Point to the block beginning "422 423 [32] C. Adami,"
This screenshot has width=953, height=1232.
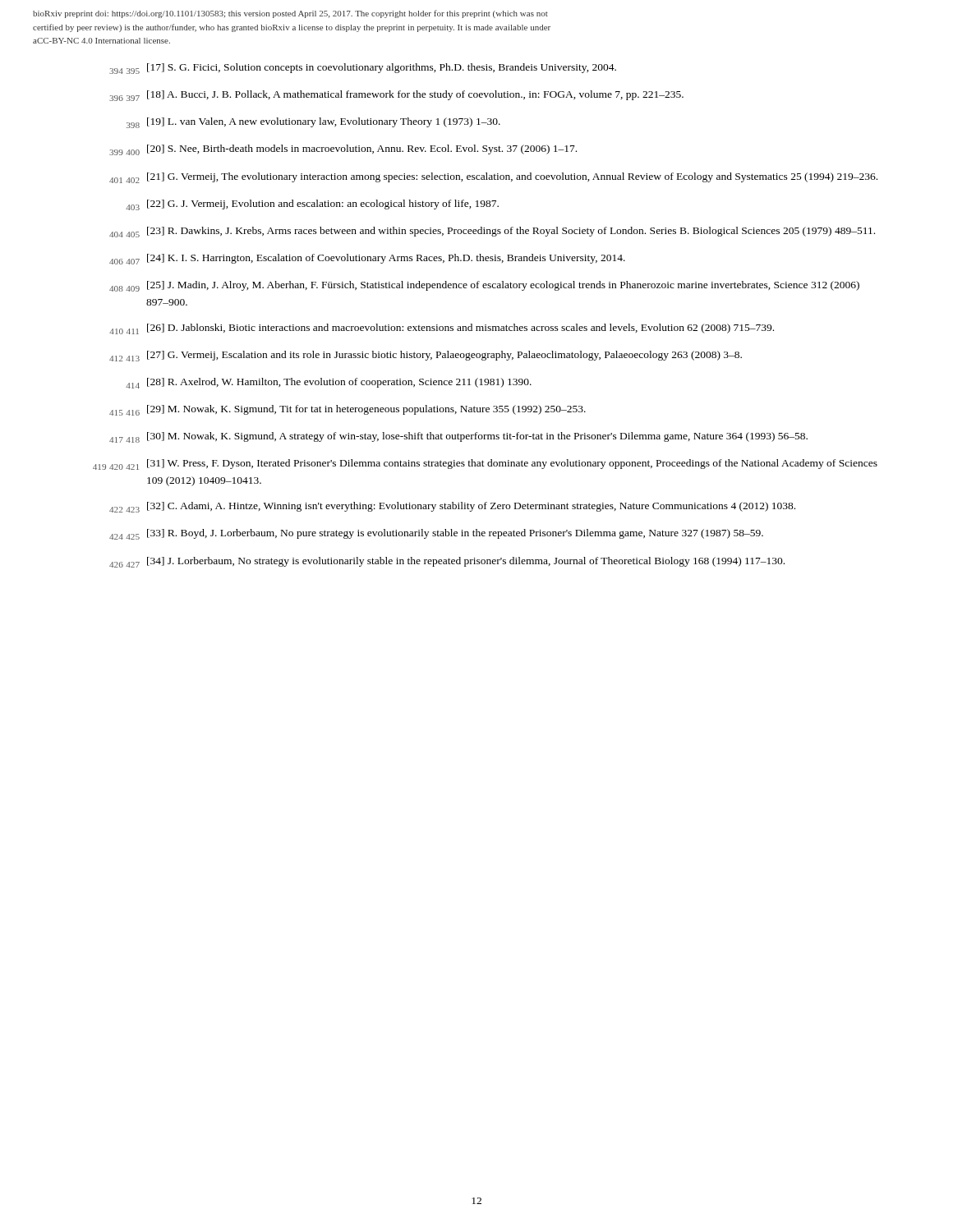click(x=476, y=507)
